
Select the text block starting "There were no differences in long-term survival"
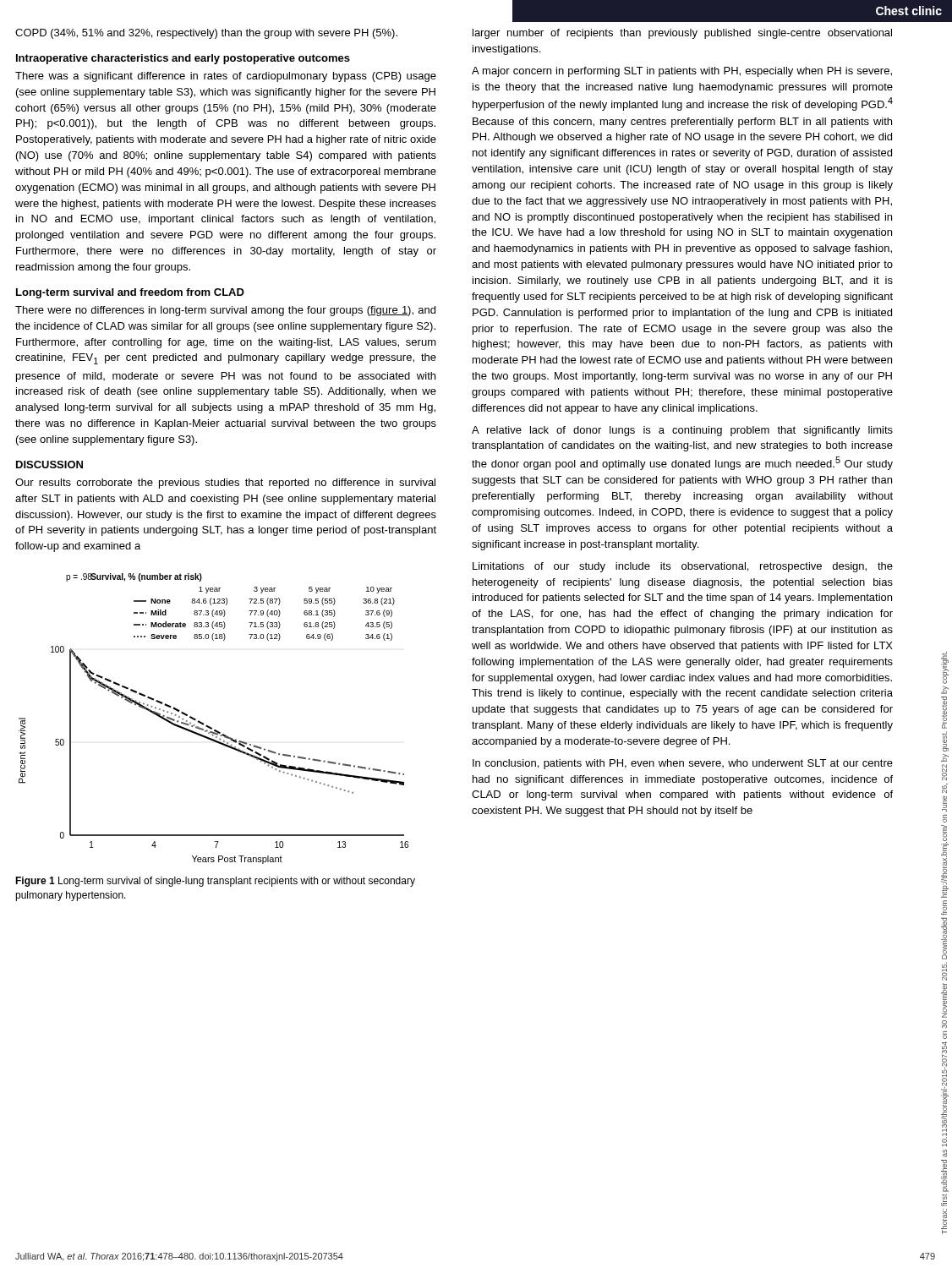(x=226, y=375)
